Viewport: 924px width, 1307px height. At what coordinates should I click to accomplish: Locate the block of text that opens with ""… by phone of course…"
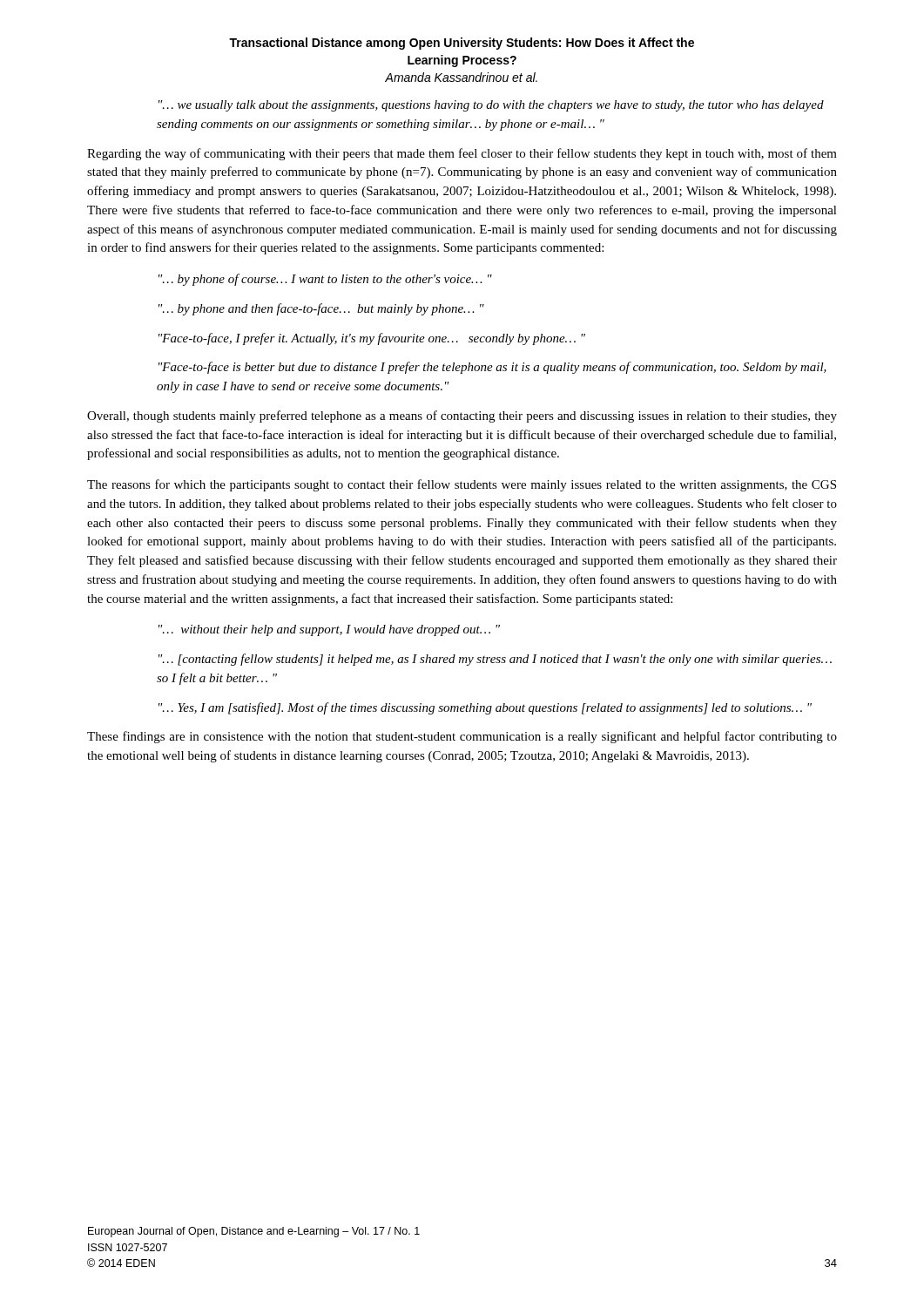click(324, 279)
